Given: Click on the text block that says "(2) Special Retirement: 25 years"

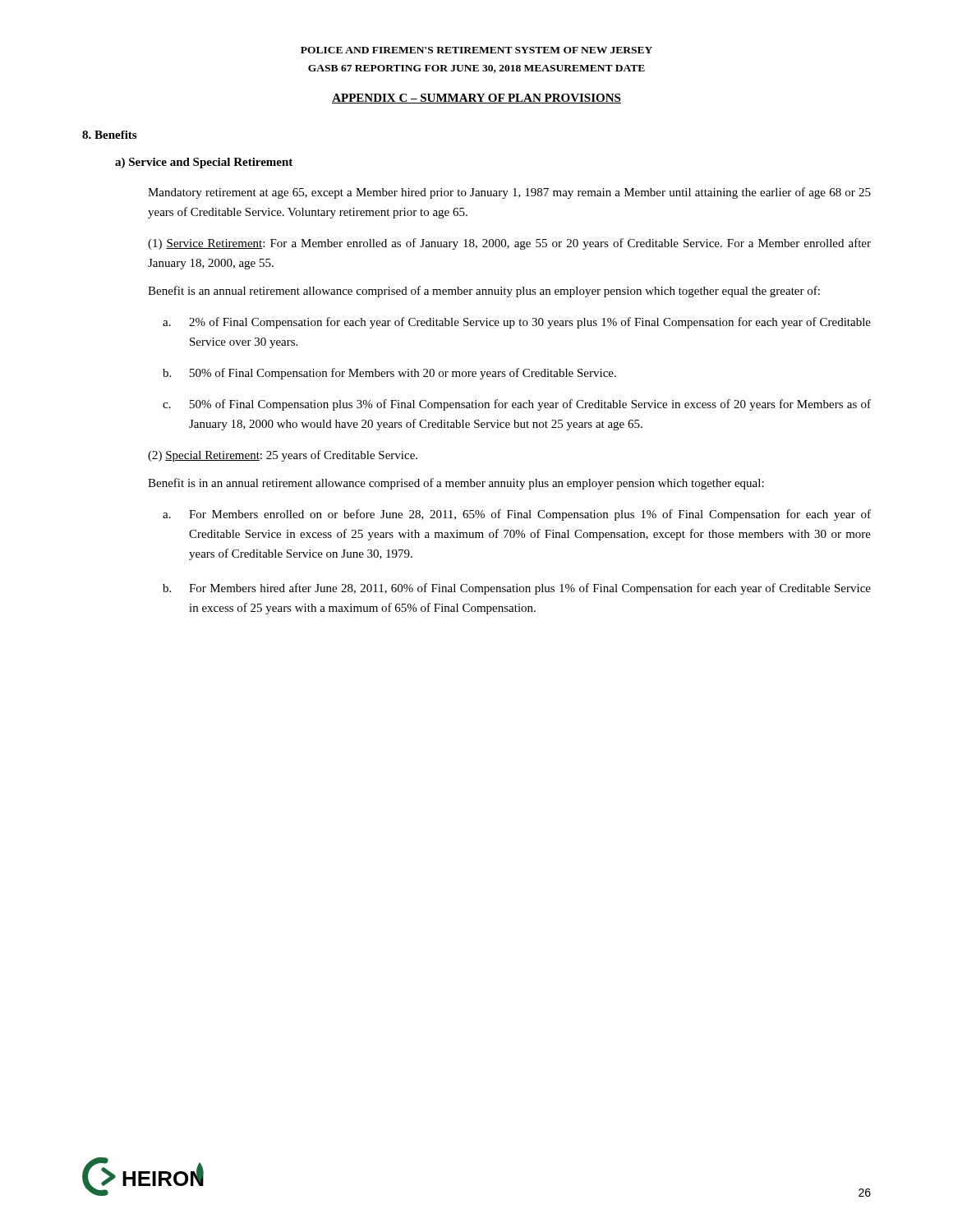Looking at the screenshot, I should (x=283, y=455).
